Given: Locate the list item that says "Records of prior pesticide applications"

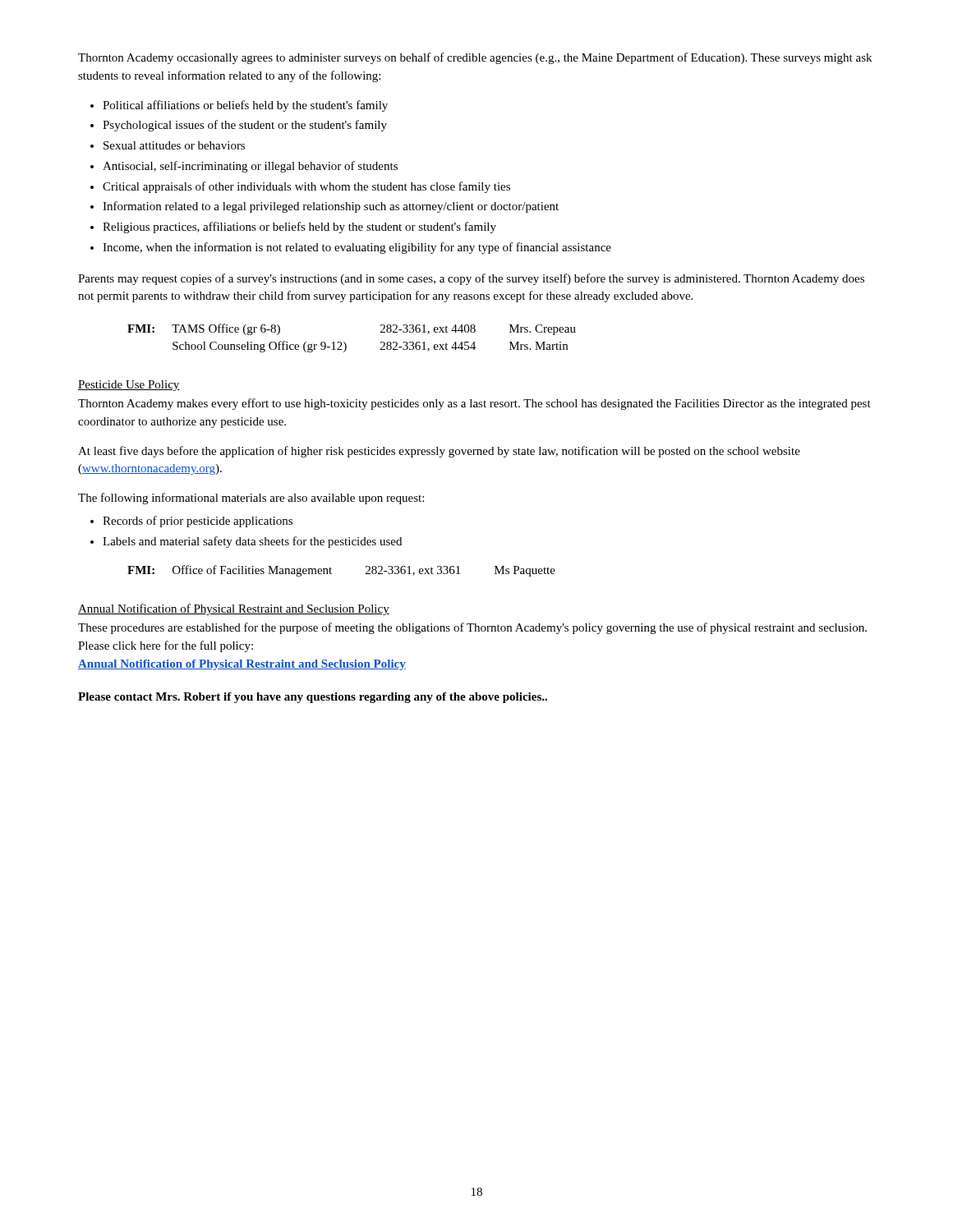Looking at the screenshot, I should pyautogui.click(x=198, y=521).
